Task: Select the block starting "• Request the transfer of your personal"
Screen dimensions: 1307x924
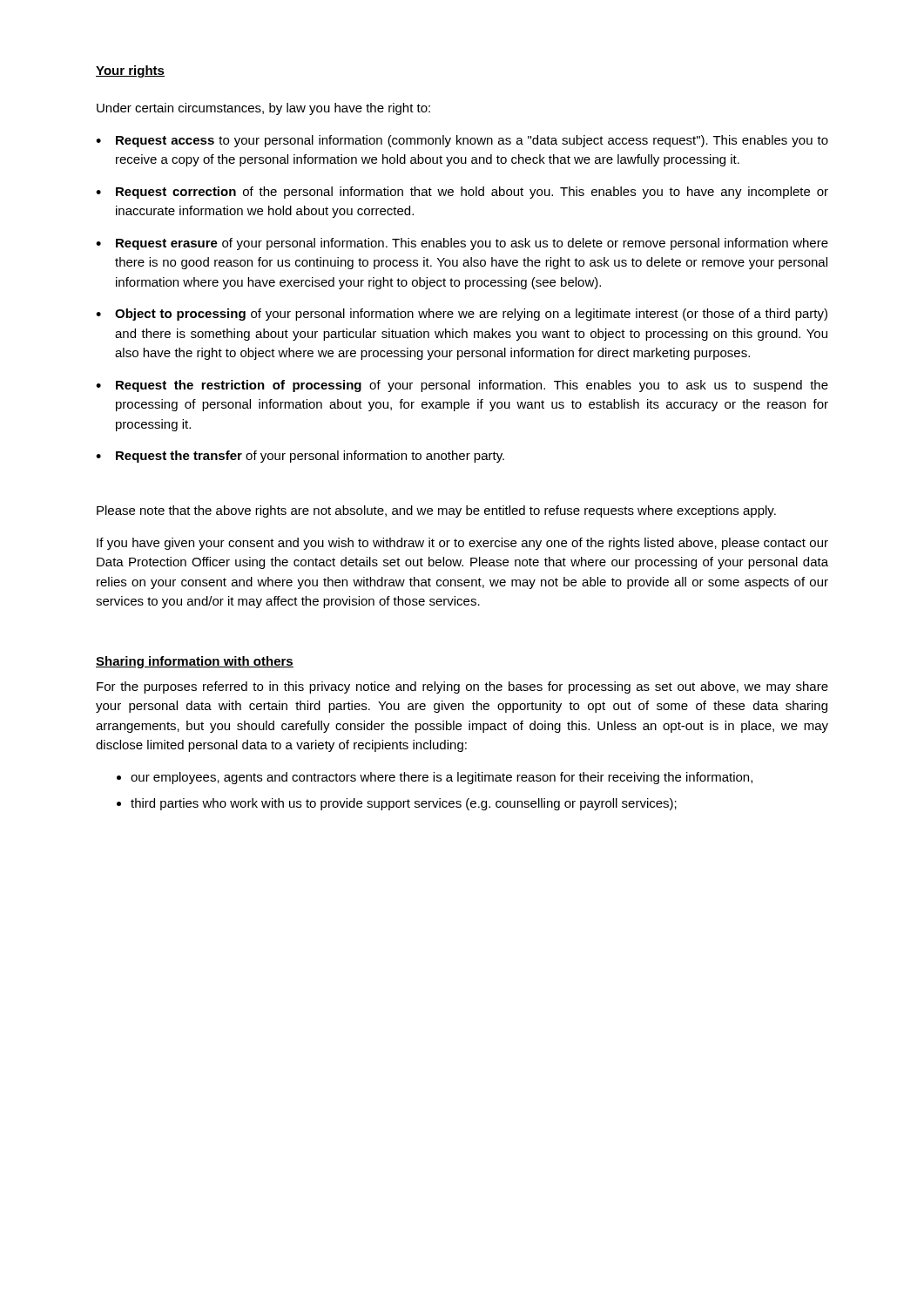Action: 462,457
